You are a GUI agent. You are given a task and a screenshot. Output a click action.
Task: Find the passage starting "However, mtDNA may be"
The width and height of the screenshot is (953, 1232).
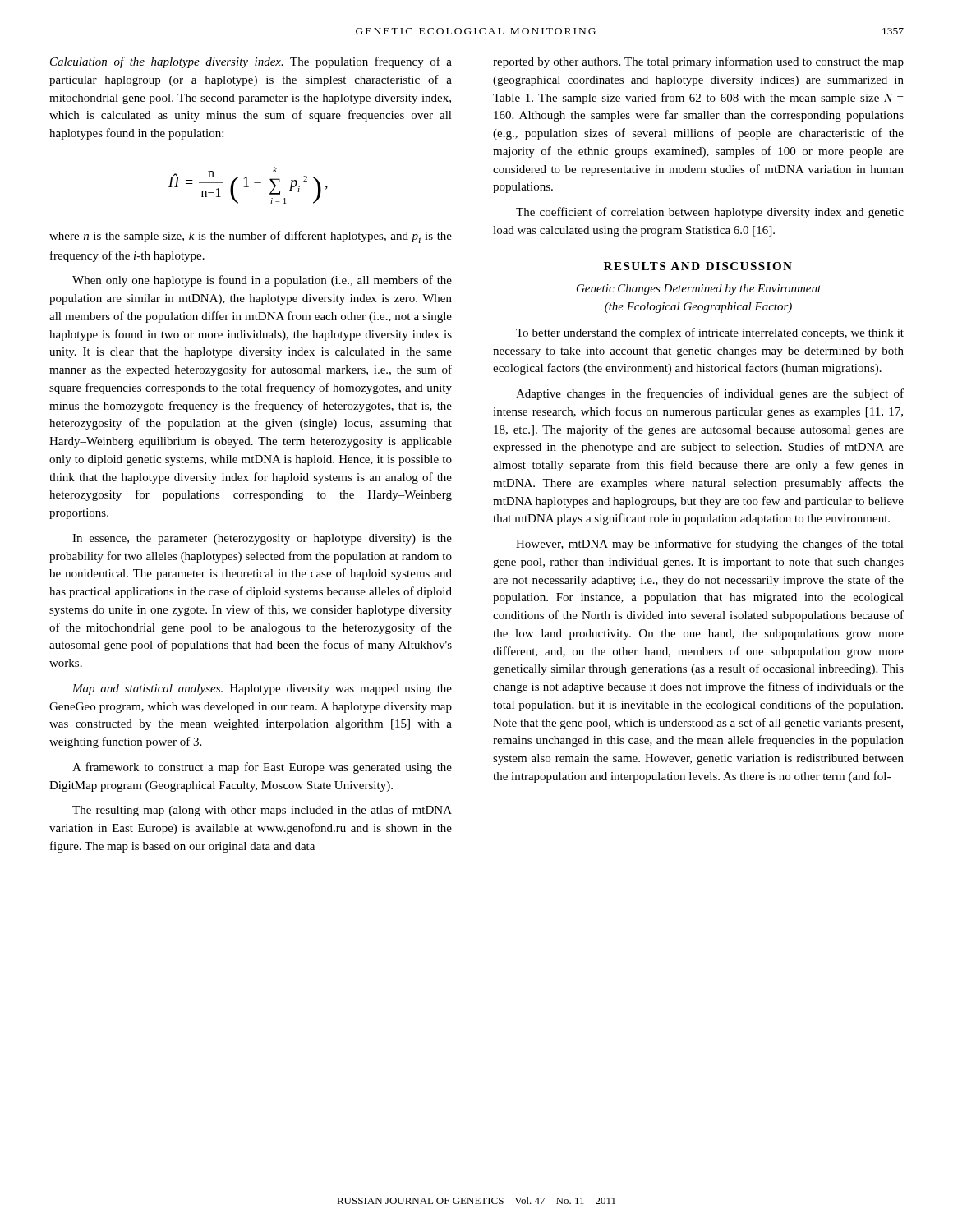tap(698, 661)
